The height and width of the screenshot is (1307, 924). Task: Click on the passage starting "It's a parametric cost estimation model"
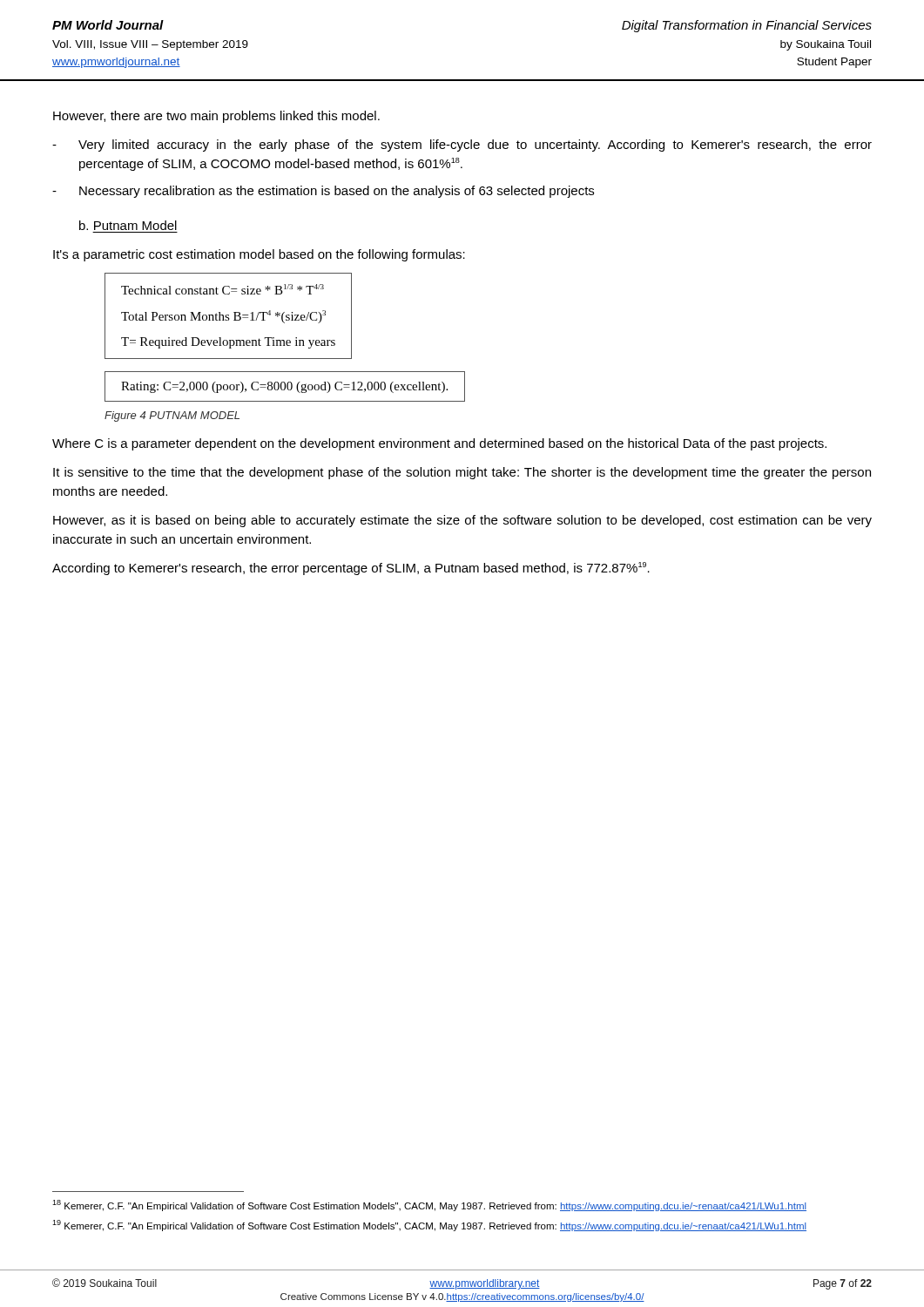[x=259, y=254]
